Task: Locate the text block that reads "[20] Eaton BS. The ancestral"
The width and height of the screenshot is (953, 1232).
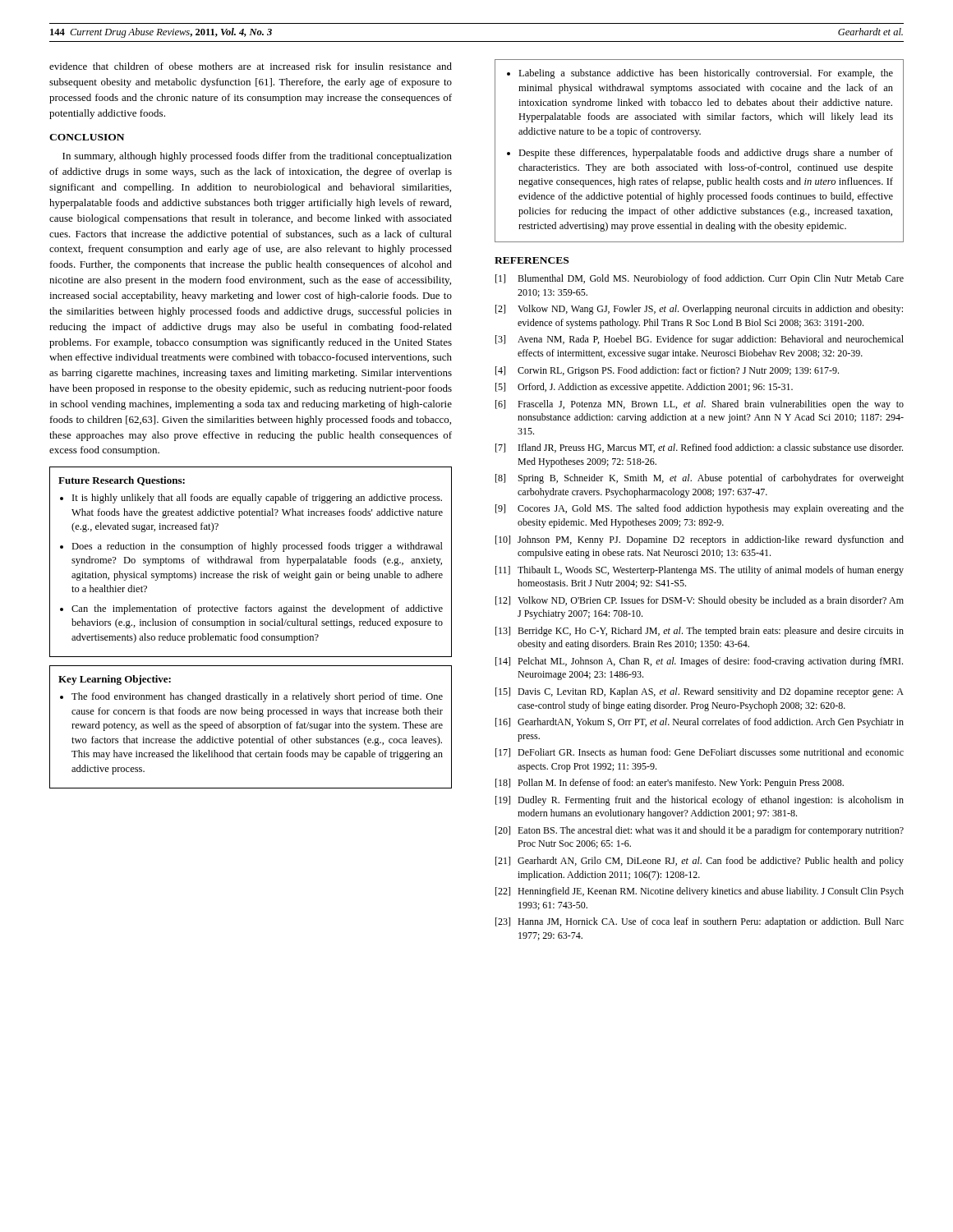Action: pyautogui.click(x=699, y=837)
